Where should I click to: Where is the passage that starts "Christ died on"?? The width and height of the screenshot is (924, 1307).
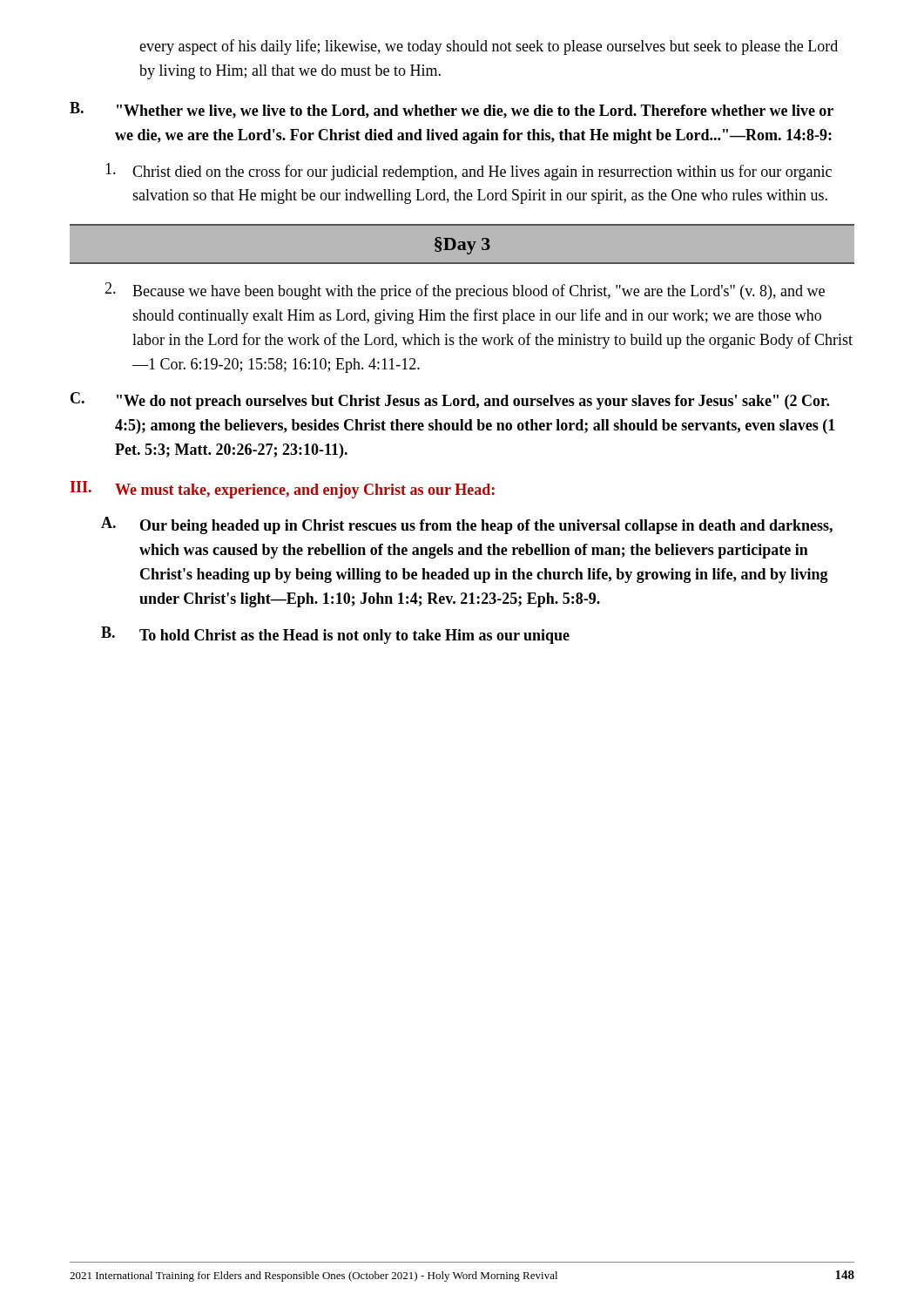pos(479,184)
